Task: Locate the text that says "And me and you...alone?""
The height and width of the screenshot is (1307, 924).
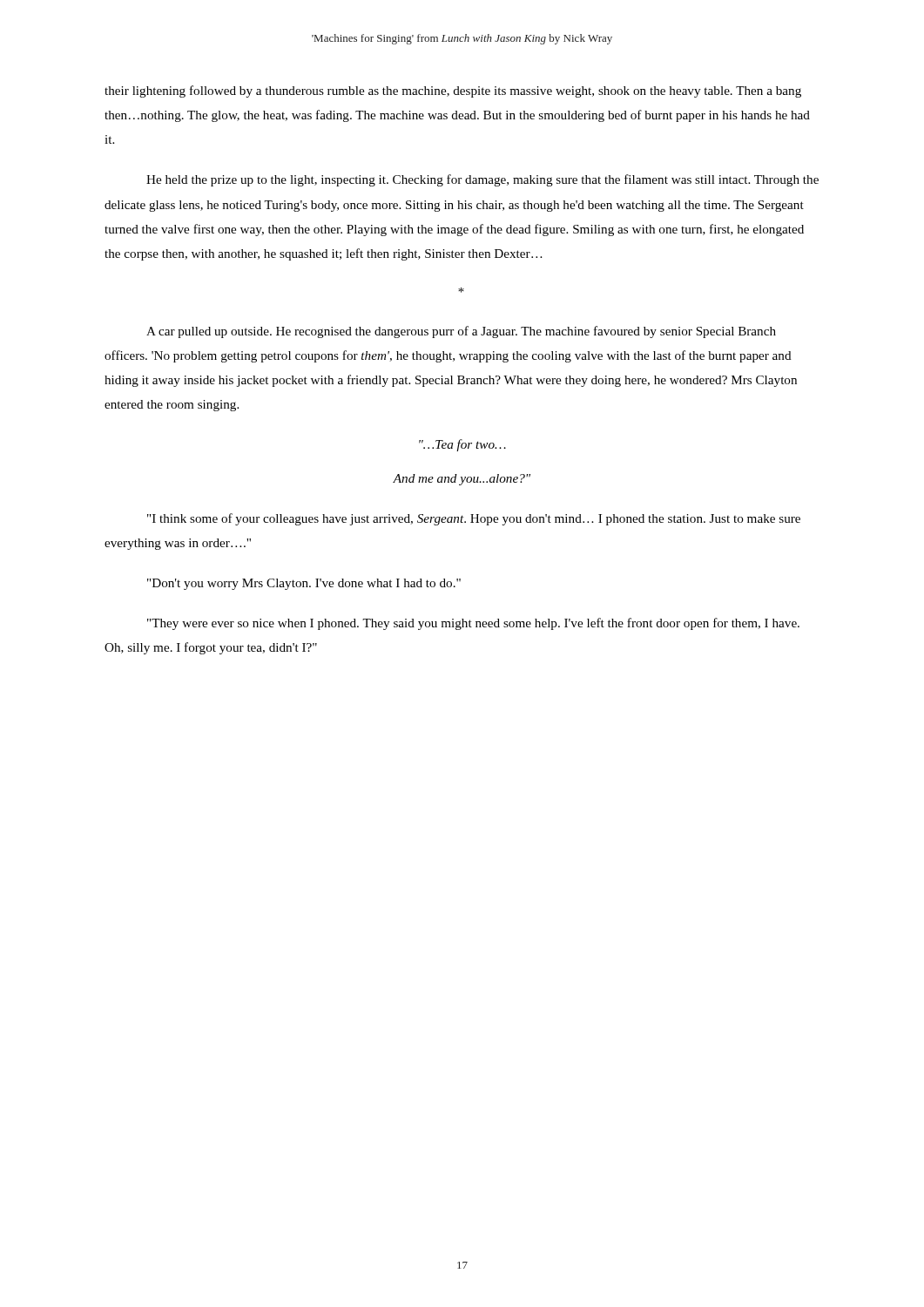Action: click(x=462, y=478)
